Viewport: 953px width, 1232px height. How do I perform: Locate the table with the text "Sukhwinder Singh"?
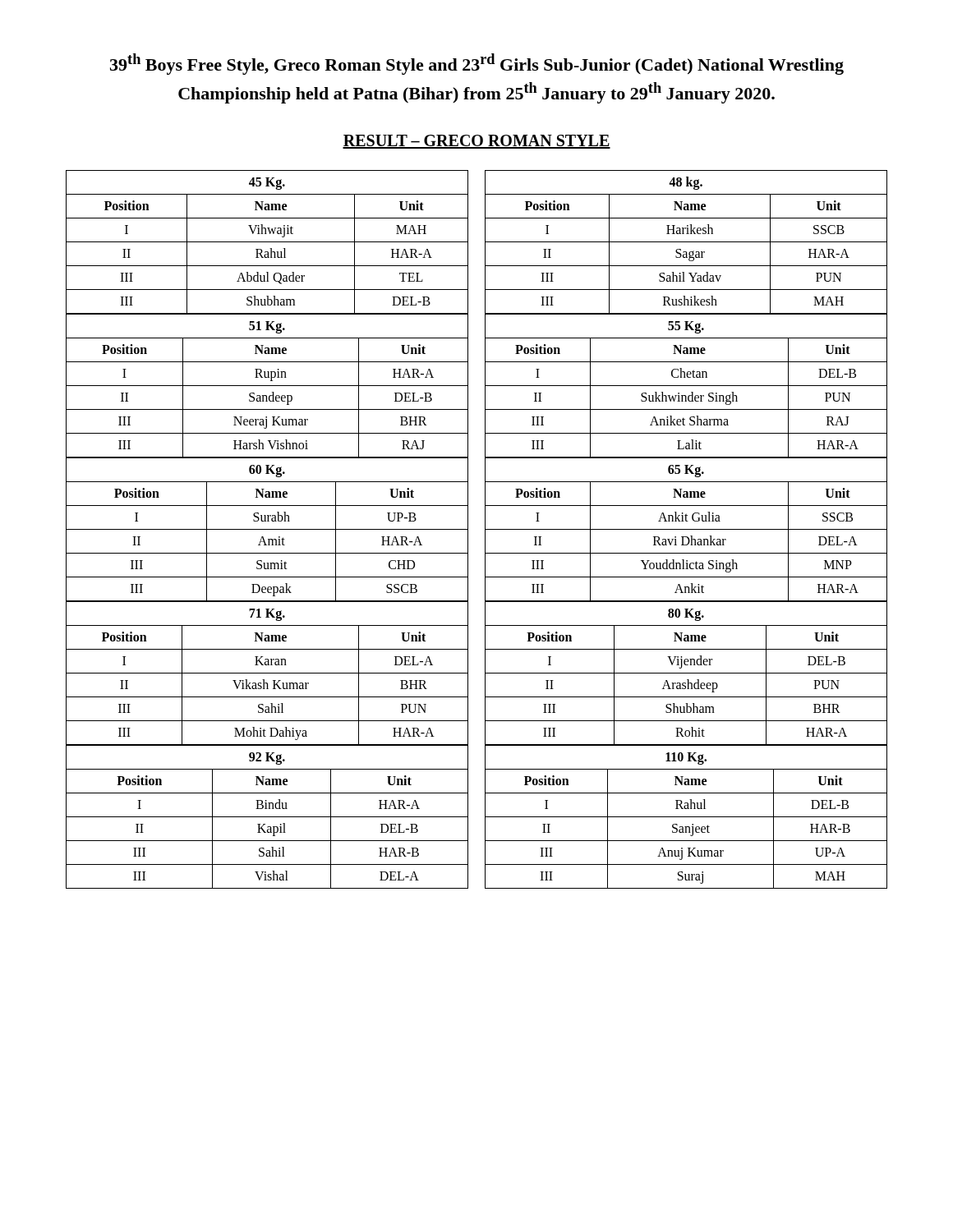686,386
